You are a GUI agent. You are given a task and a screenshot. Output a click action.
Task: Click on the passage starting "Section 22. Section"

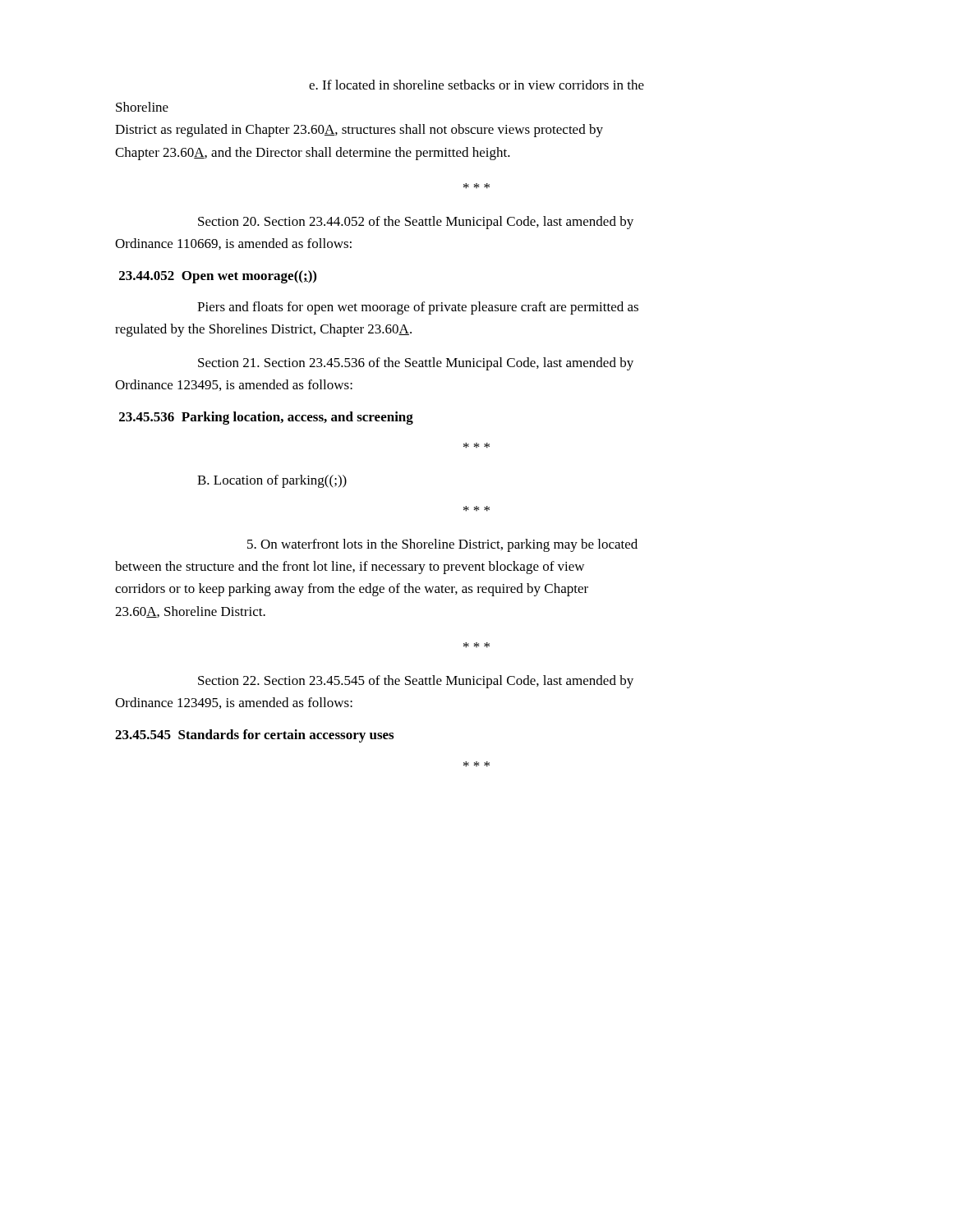(x=415, y=680)
